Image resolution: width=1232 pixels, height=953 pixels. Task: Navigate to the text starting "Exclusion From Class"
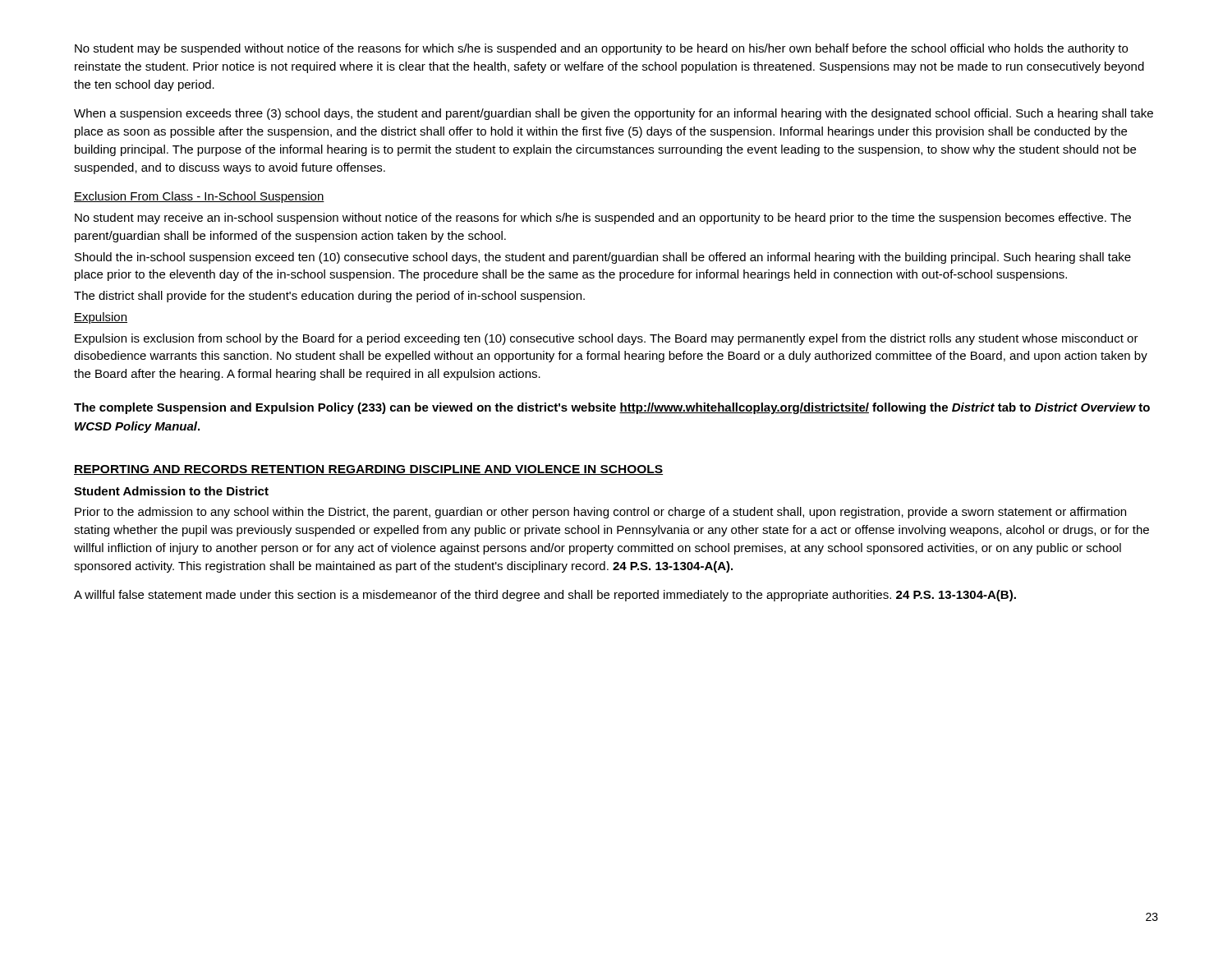pos(199,196)
